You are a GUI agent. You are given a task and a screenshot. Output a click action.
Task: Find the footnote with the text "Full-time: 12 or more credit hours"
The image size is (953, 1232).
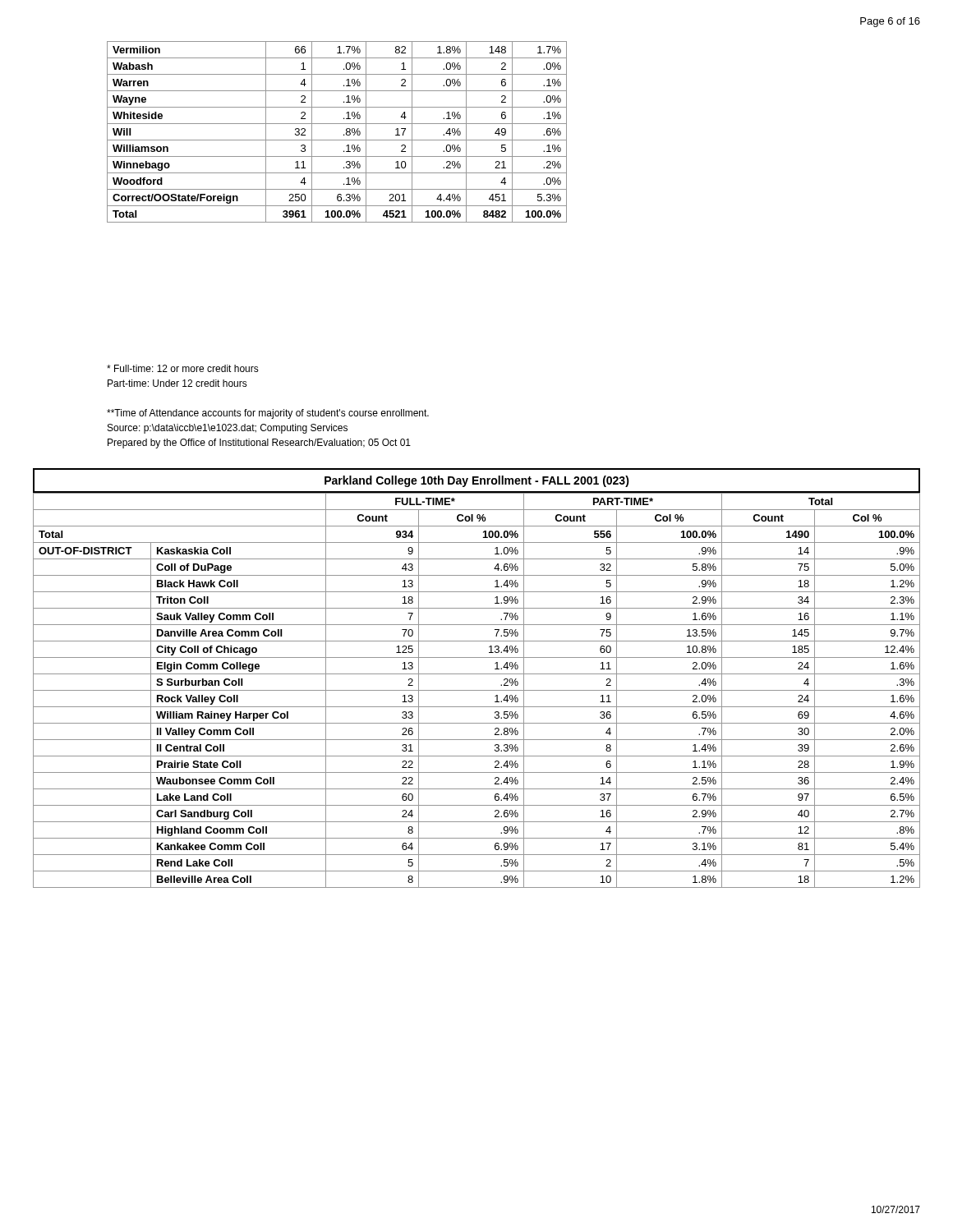click(268, 406)
